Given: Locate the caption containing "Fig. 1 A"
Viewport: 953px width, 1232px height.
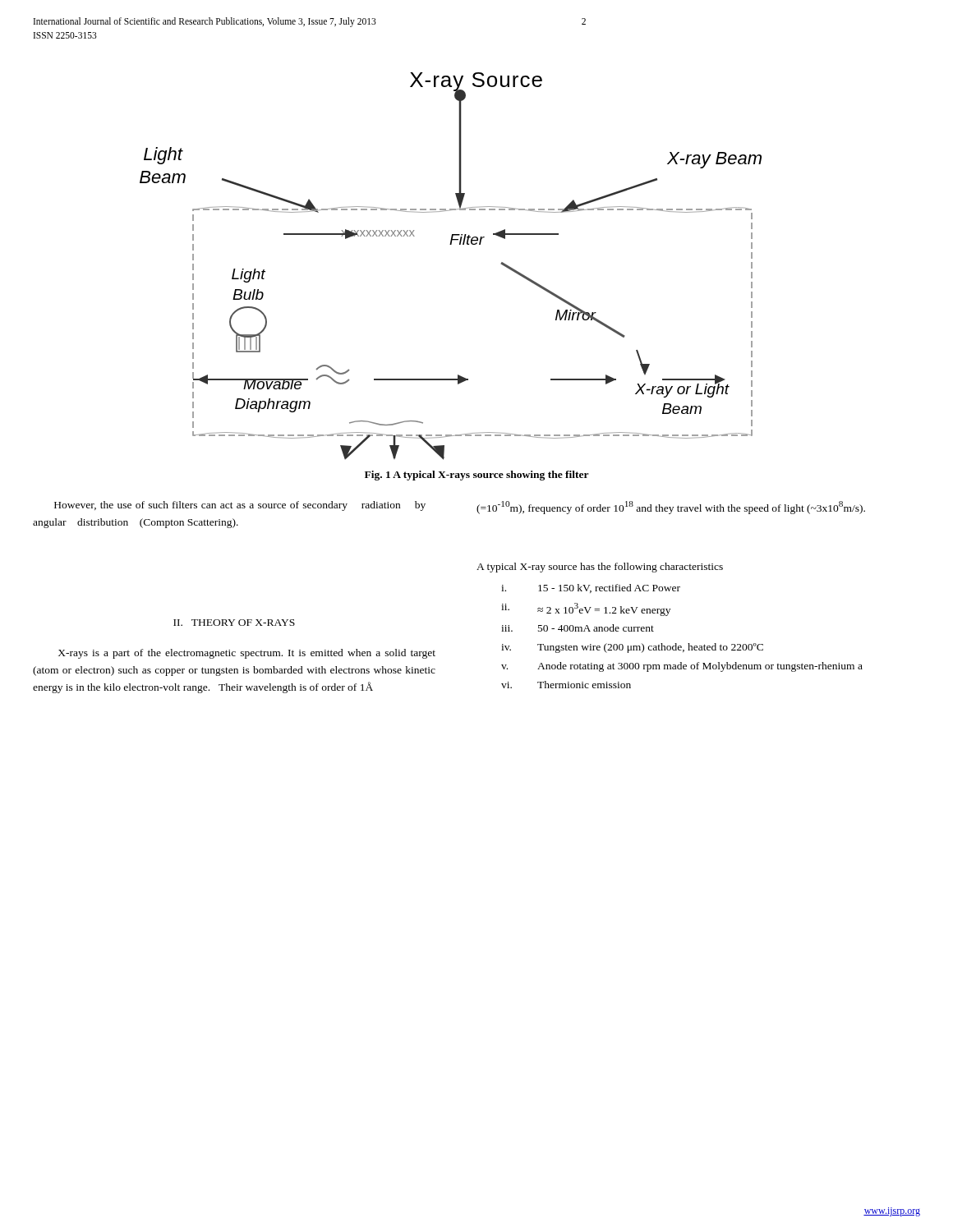Looking at the screenshot, I should pos(476,474).
